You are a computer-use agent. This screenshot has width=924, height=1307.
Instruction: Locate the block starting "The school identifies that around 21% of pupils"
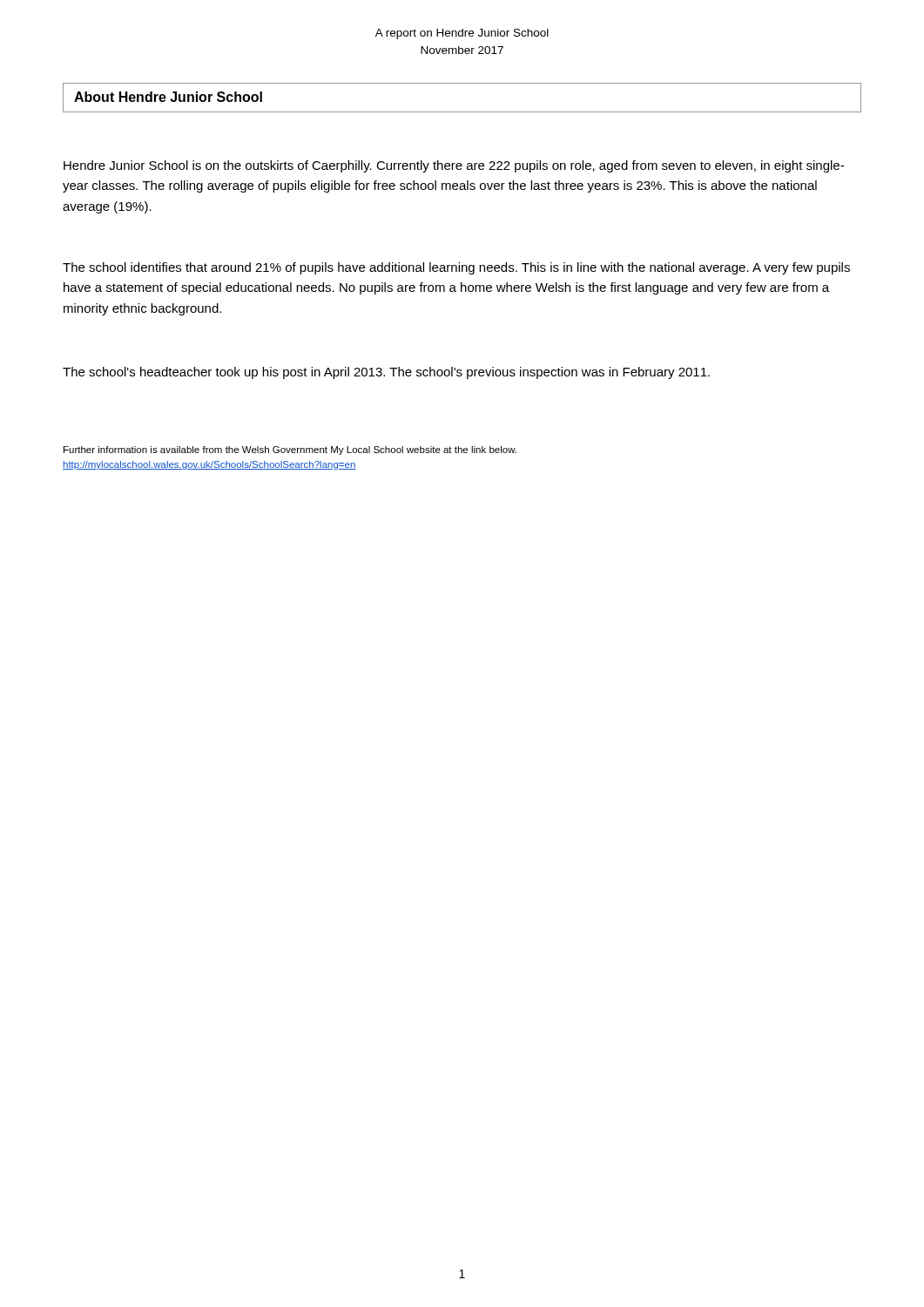(457, 287)
